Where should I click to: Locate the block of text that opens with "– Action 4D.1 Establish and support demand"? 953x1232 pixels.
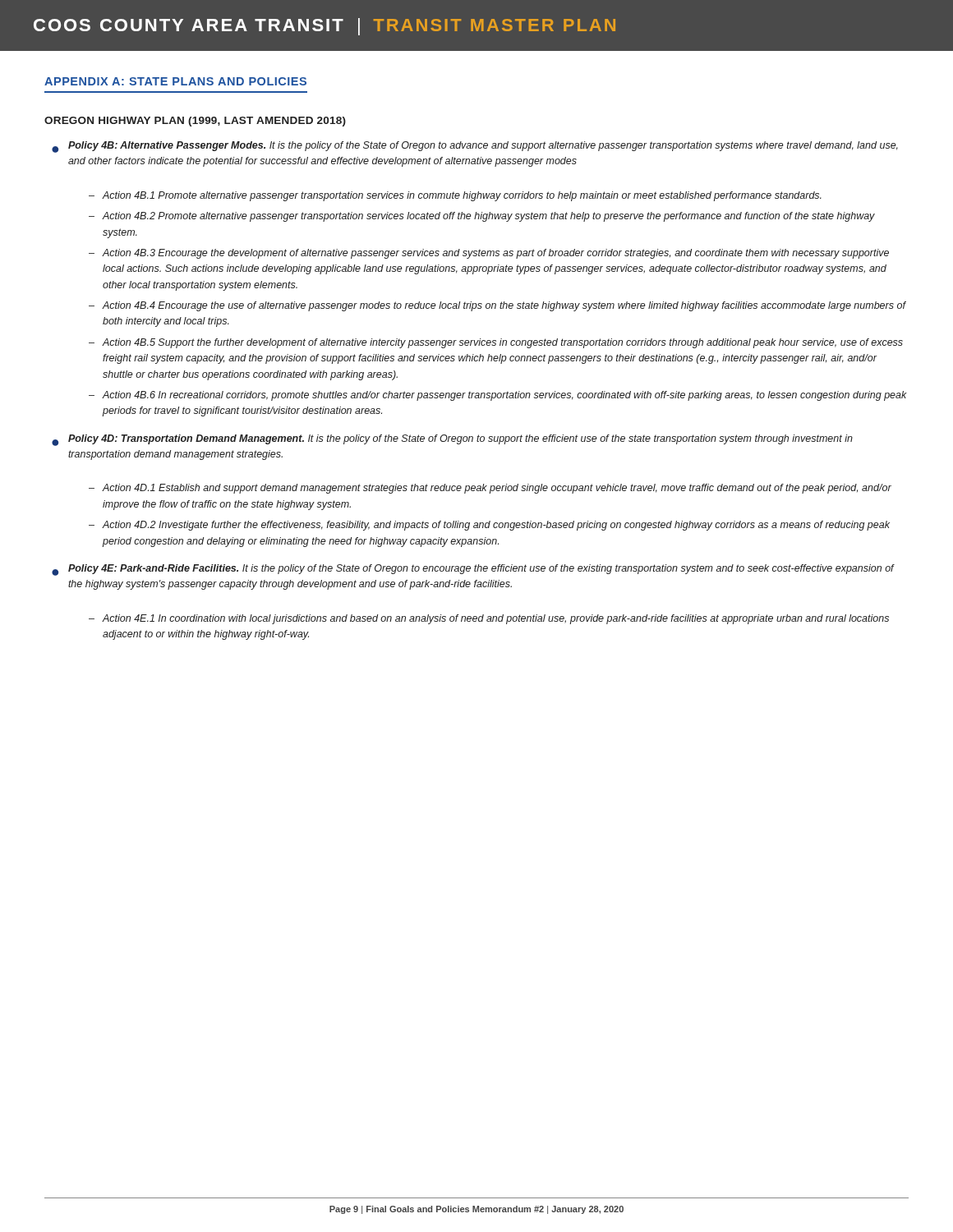tap(499, 497)
